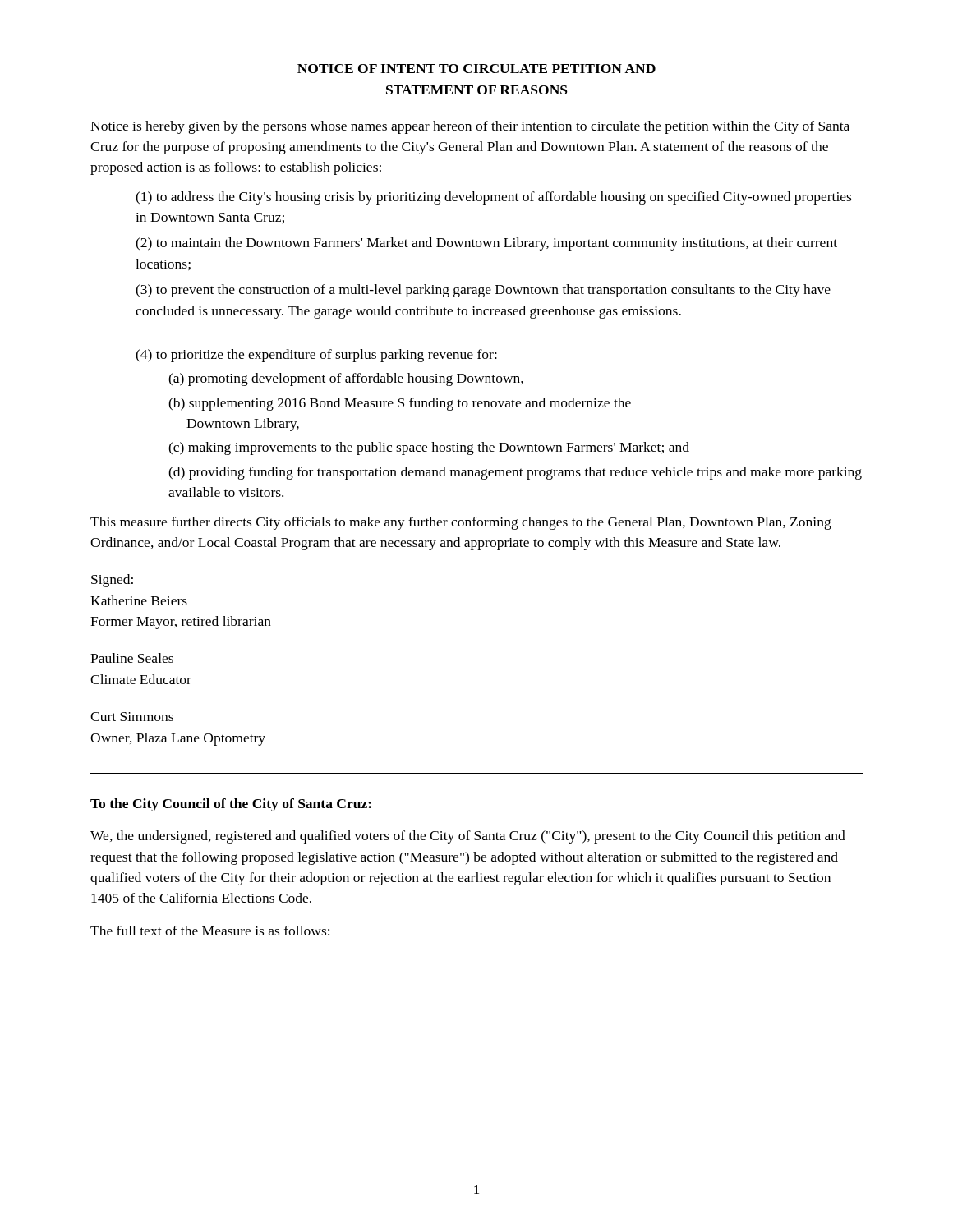
Task: Locate the text starting "(b) supplementing 2016 Bond Measure S"
Action: point(400,413)
